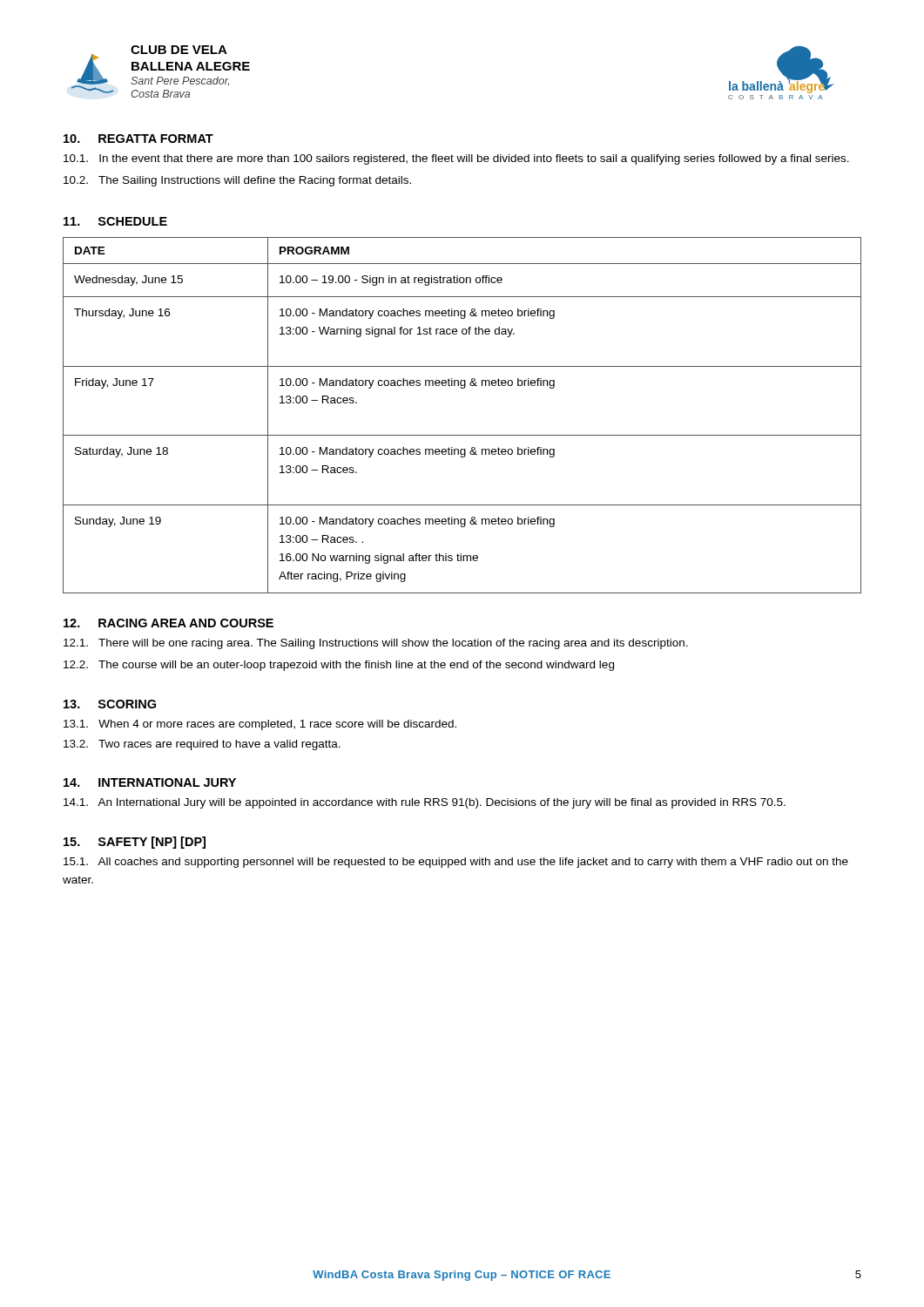Image resolution: width=924 pixels, height=1307 pixels.
Task: Find the list item with the text "13.2. Two races are required to"
Action: 202,743
